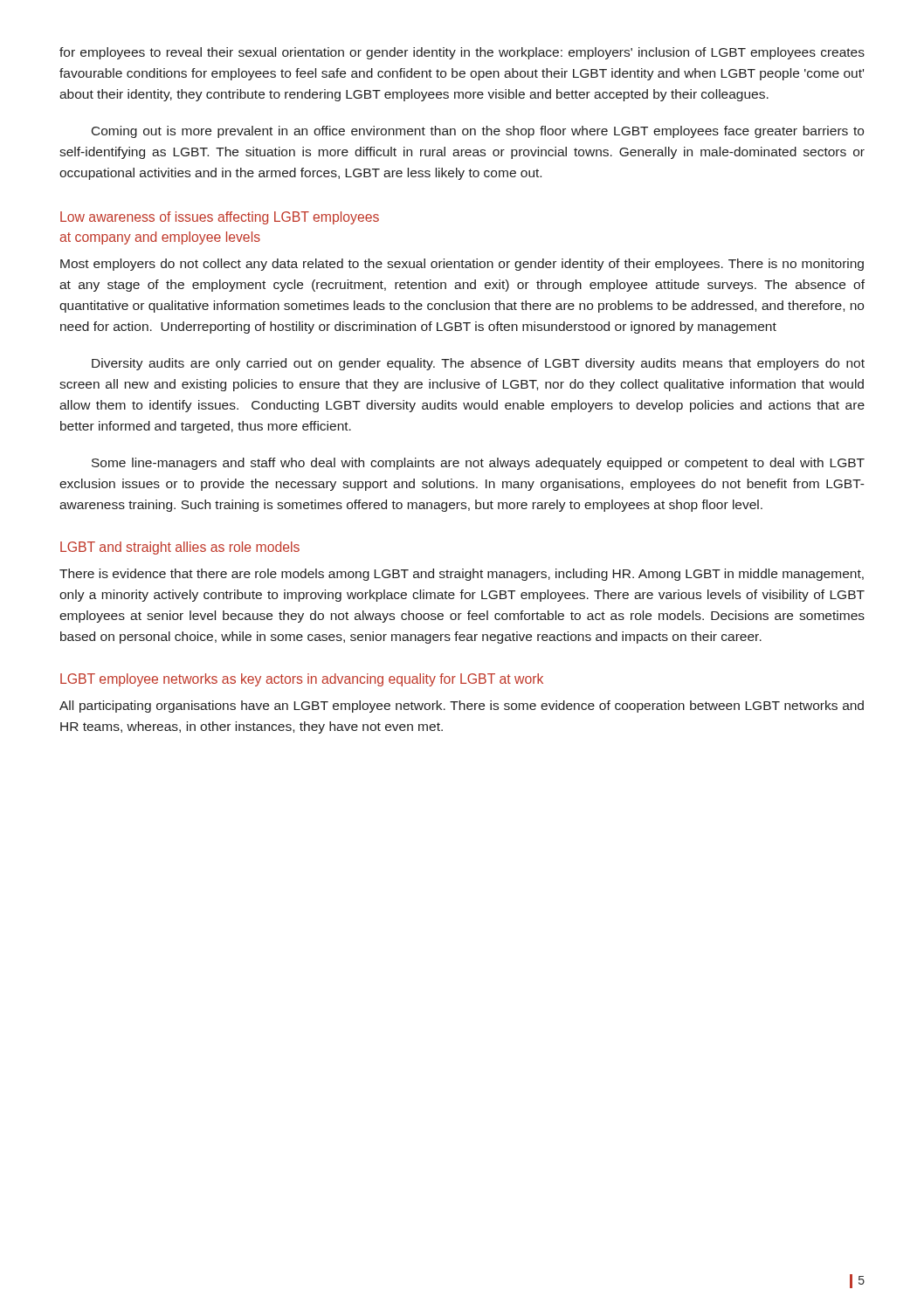Find the block on this page that starts "Diversity audits are"
924x1310 pixels.
462,394
